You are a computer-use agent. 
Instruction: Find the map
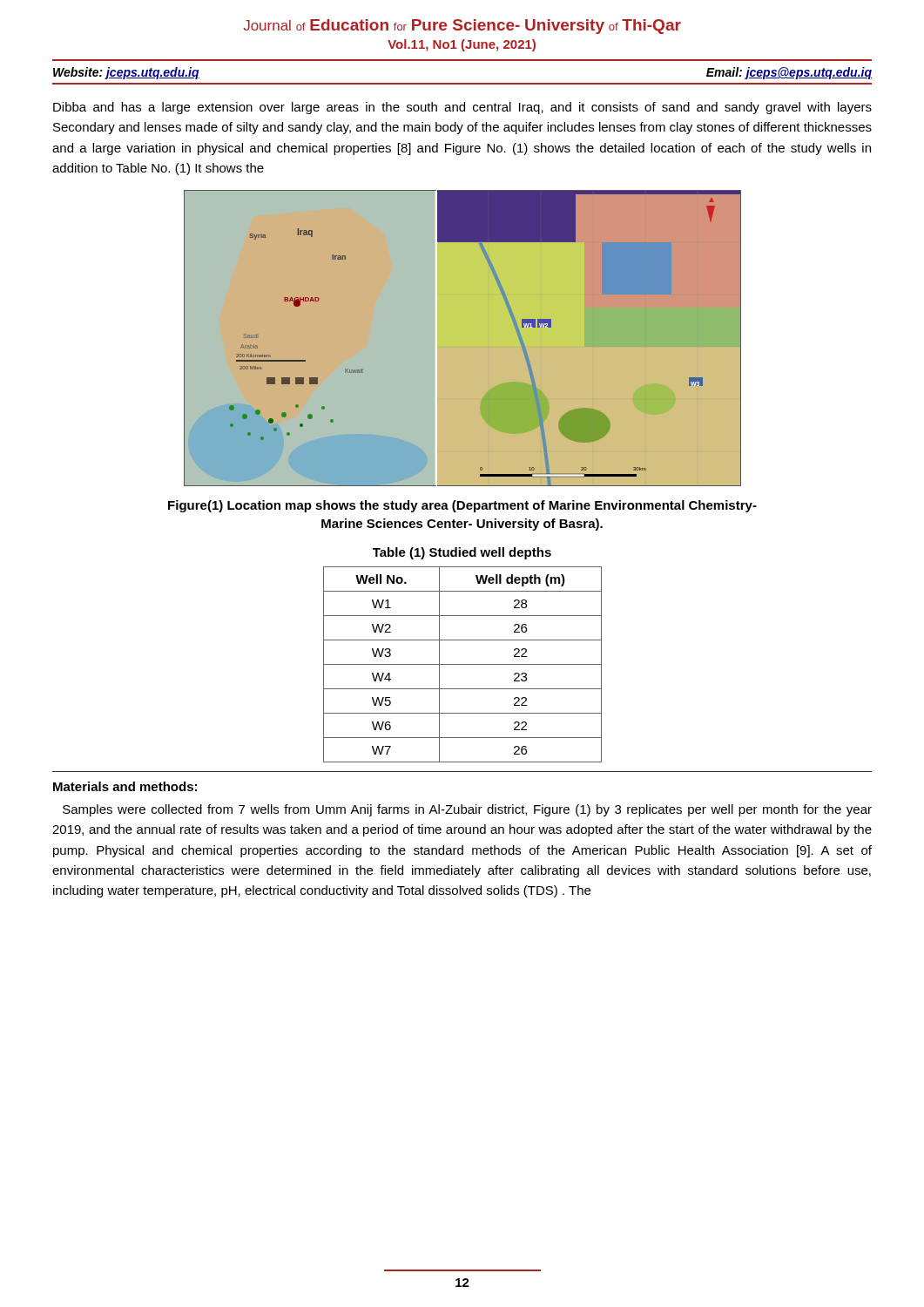462,339
